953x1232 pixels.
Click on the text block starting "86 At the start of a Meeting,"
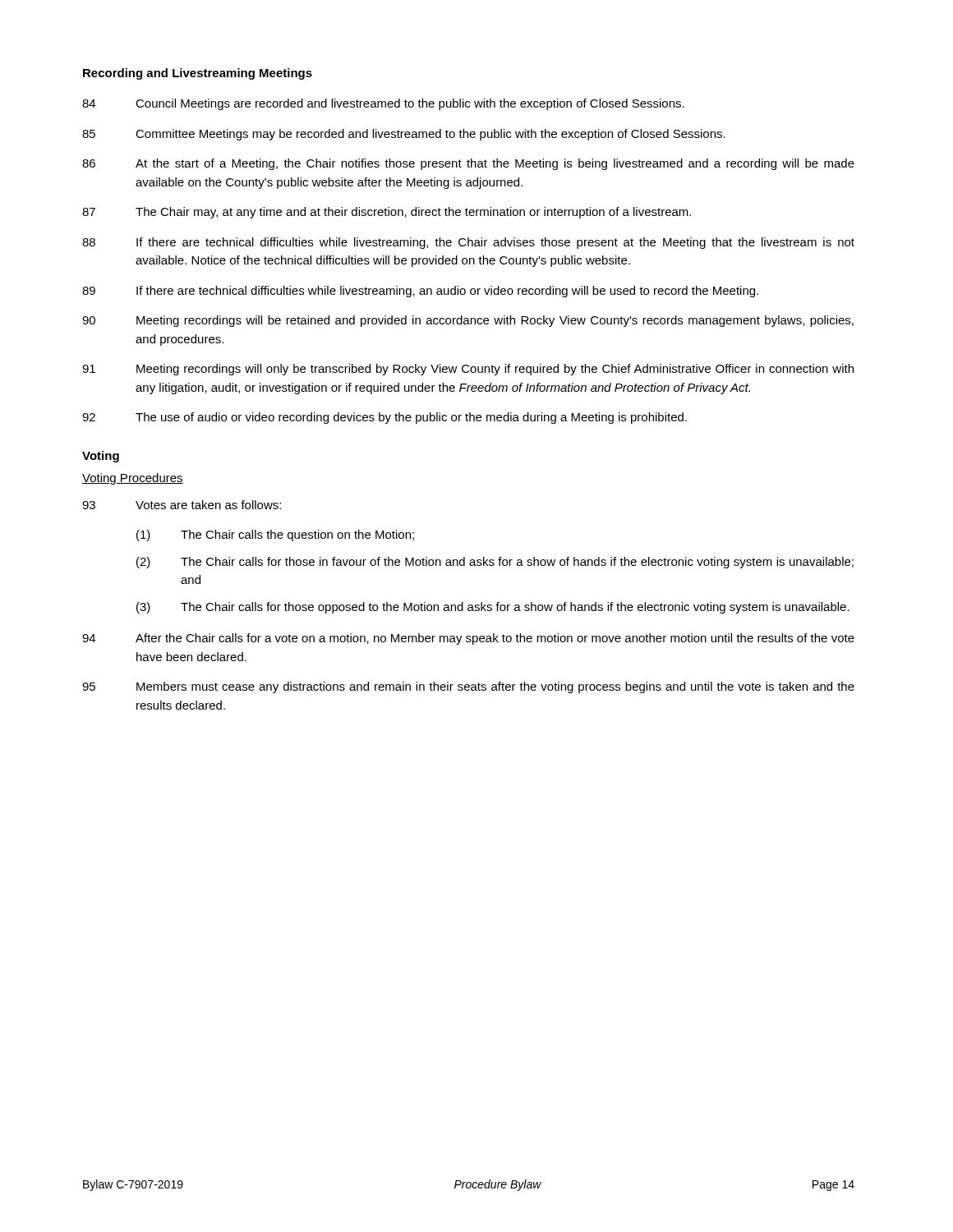(468, 173)
